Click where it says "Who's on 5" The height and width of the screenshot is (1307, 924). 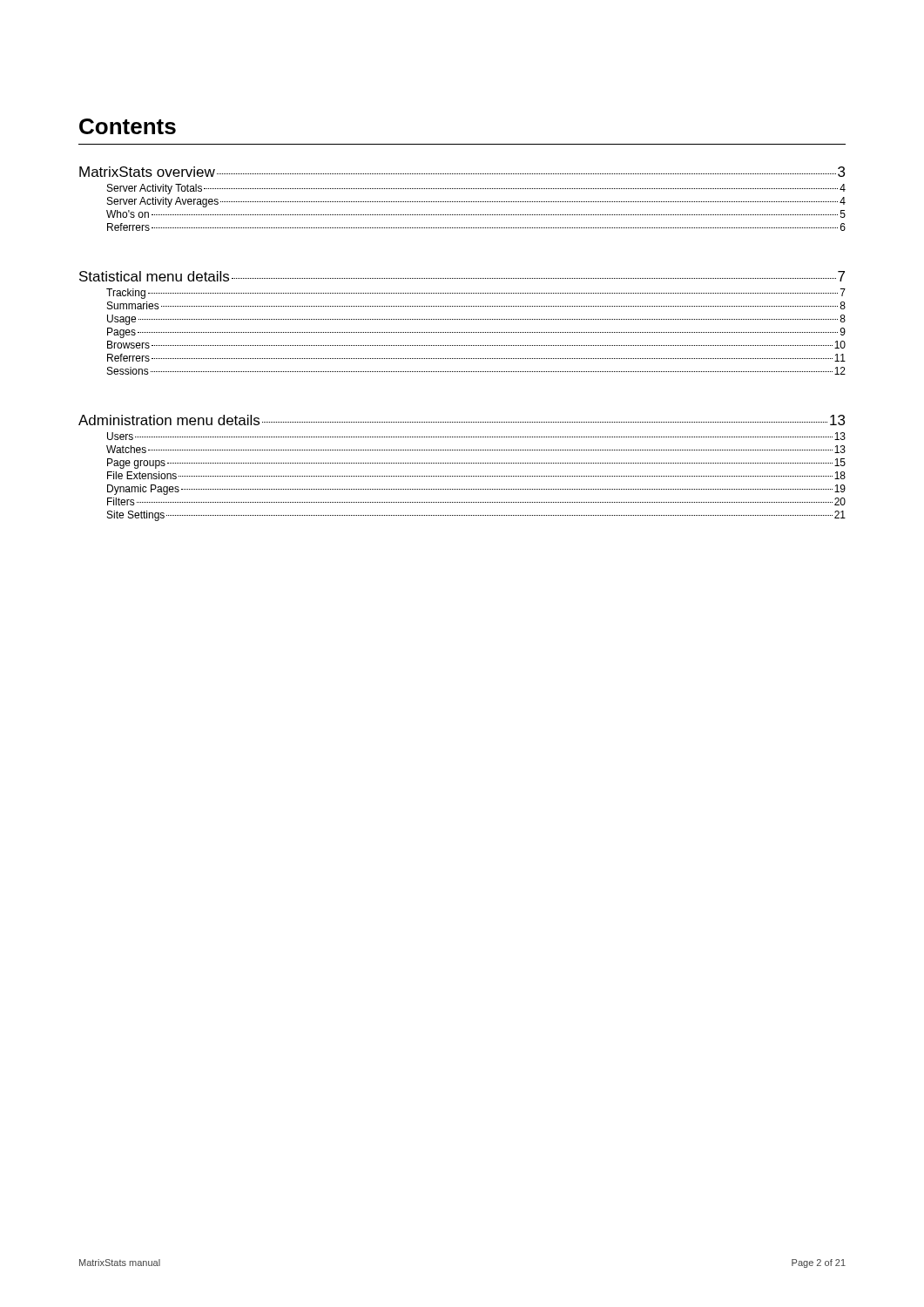click(x=476, y=214)
